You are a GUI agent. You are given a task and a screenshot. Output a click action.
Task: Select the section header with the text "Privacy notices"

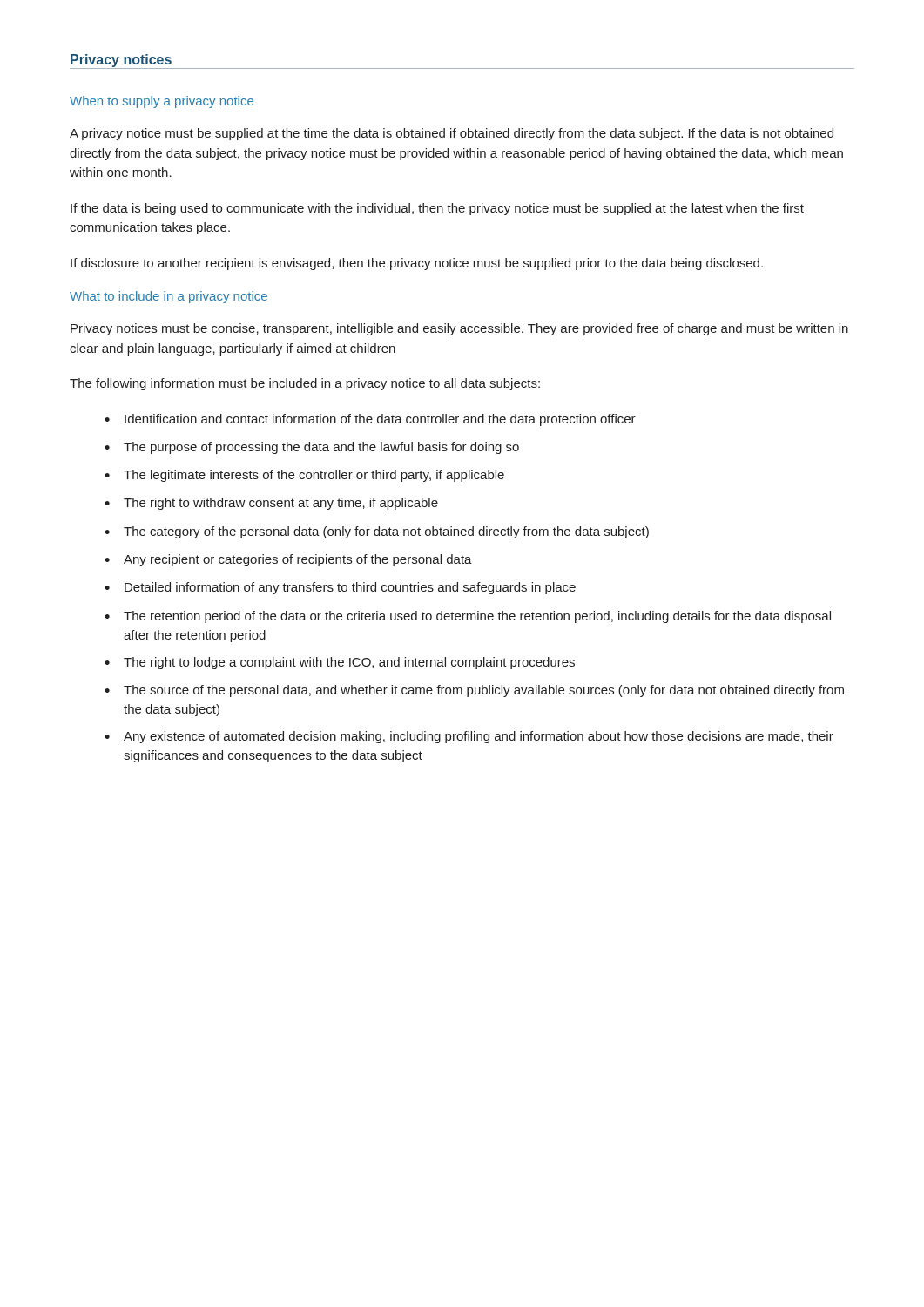(x=121, y=60)
